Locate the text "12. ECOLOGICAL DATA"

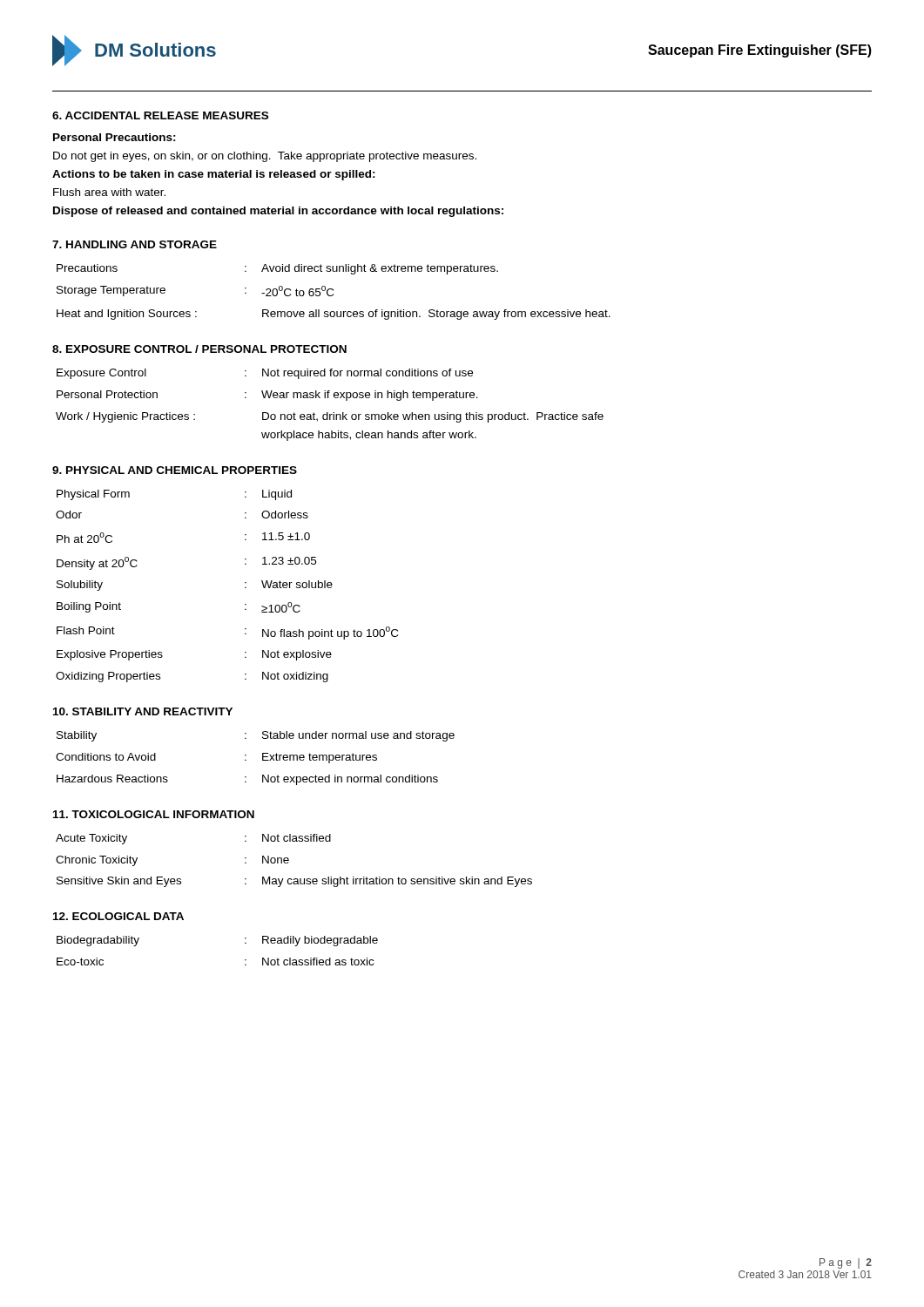pos(118,917)
